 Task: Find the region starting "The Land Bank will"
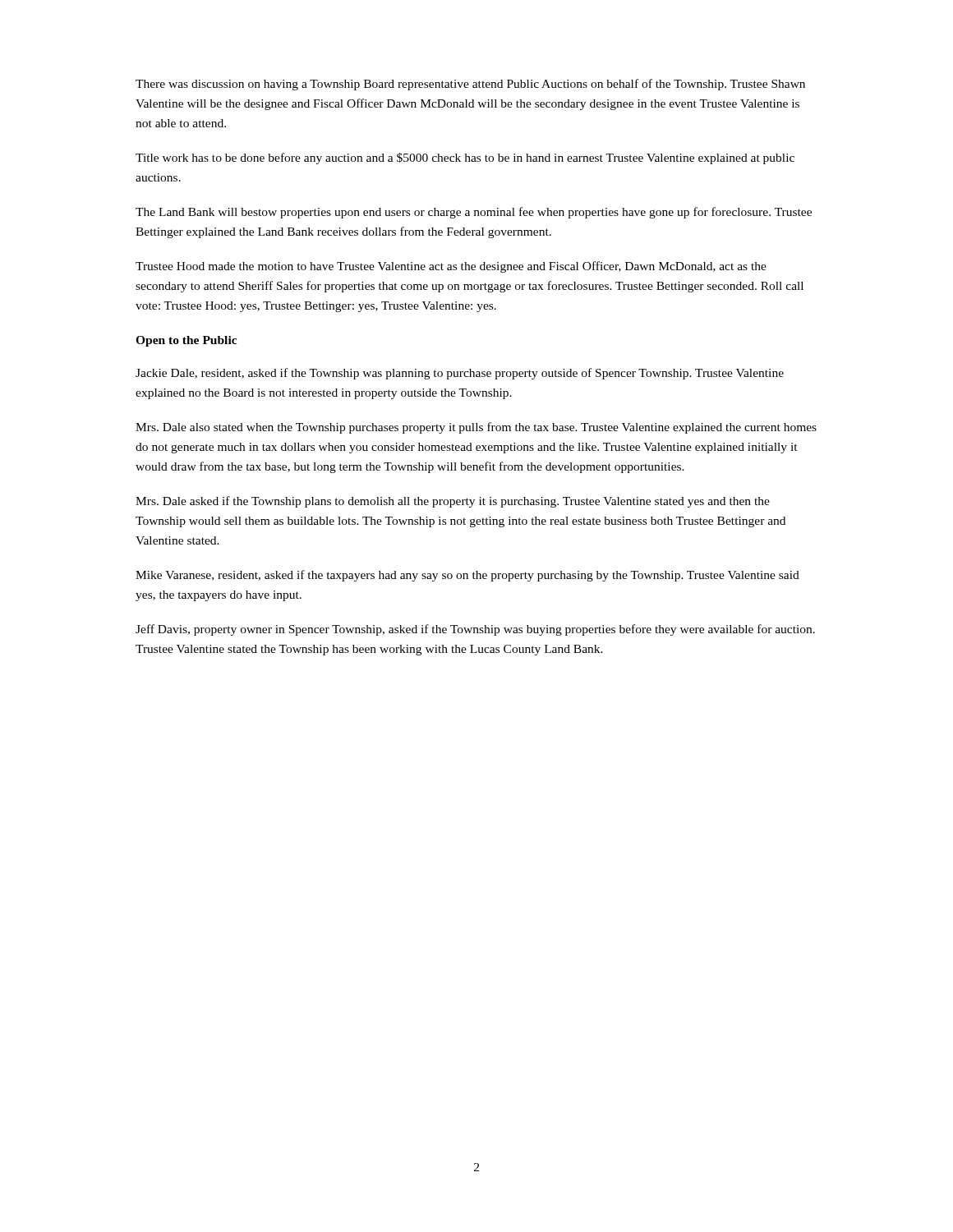[474, 221]
